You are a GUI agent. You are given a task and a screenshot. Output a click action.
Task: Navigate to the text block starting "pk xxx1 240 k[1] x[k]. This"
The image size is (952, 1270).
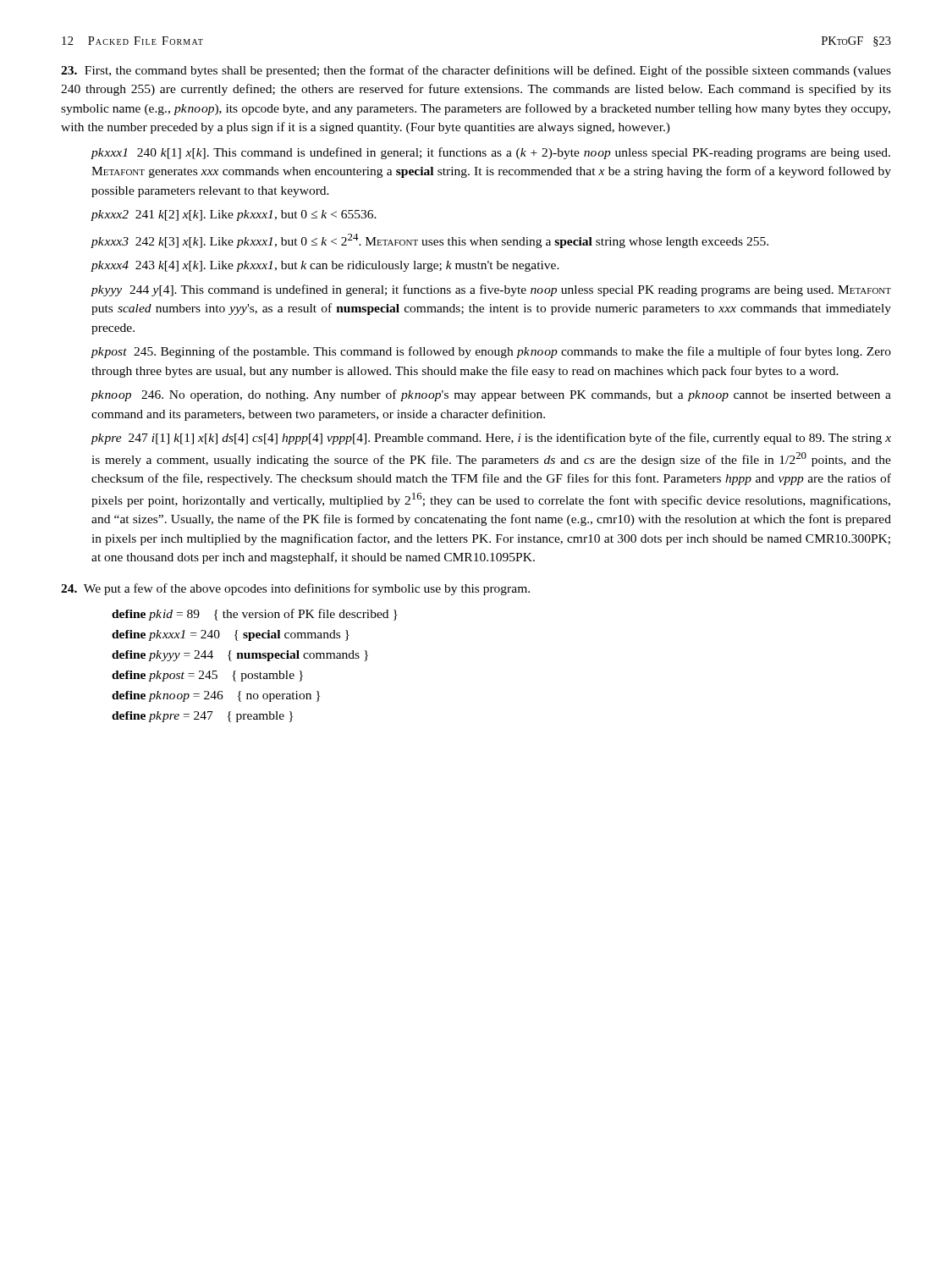coord(491,172)
